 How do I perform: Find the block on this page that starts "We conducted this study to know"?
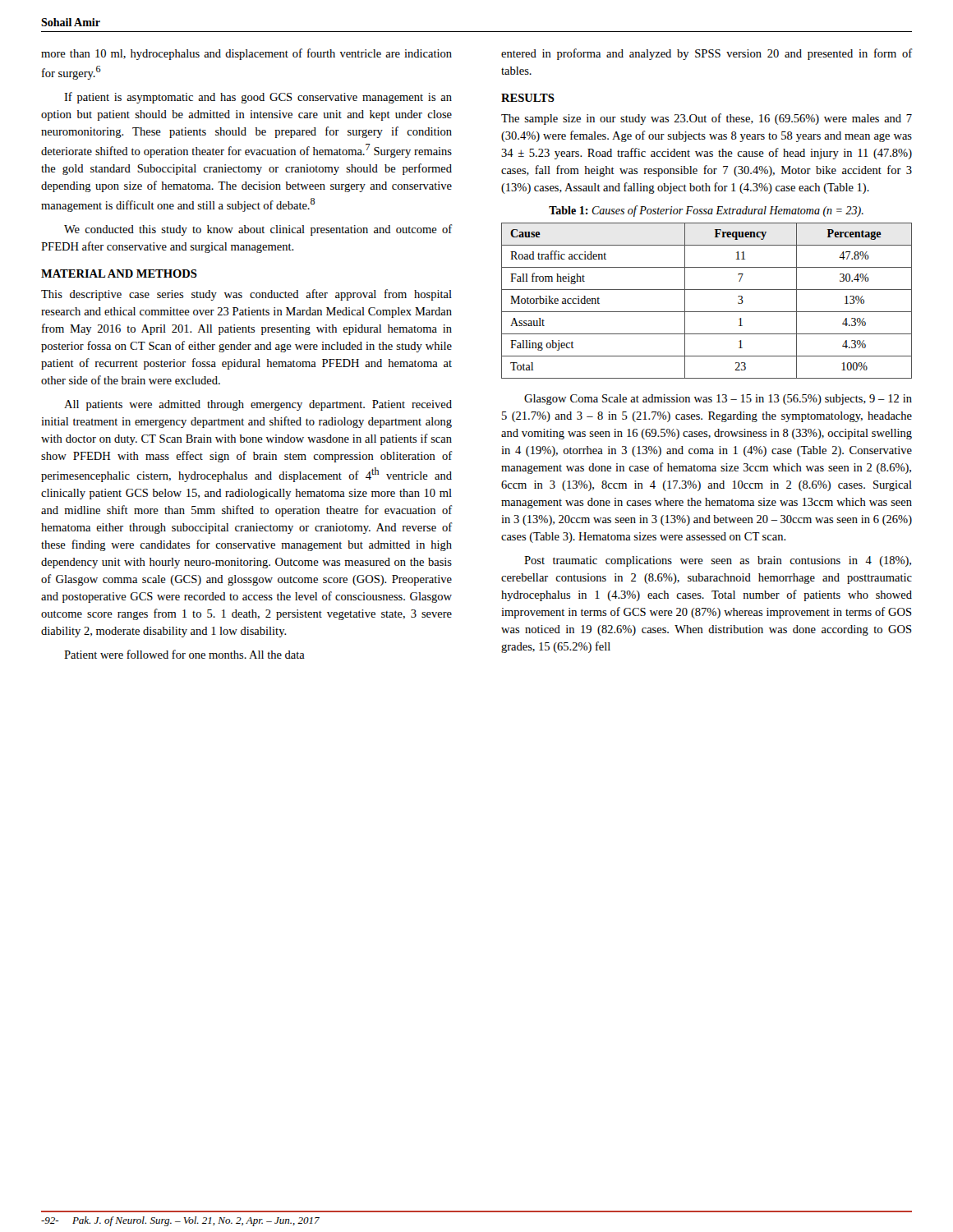(246, 238)
